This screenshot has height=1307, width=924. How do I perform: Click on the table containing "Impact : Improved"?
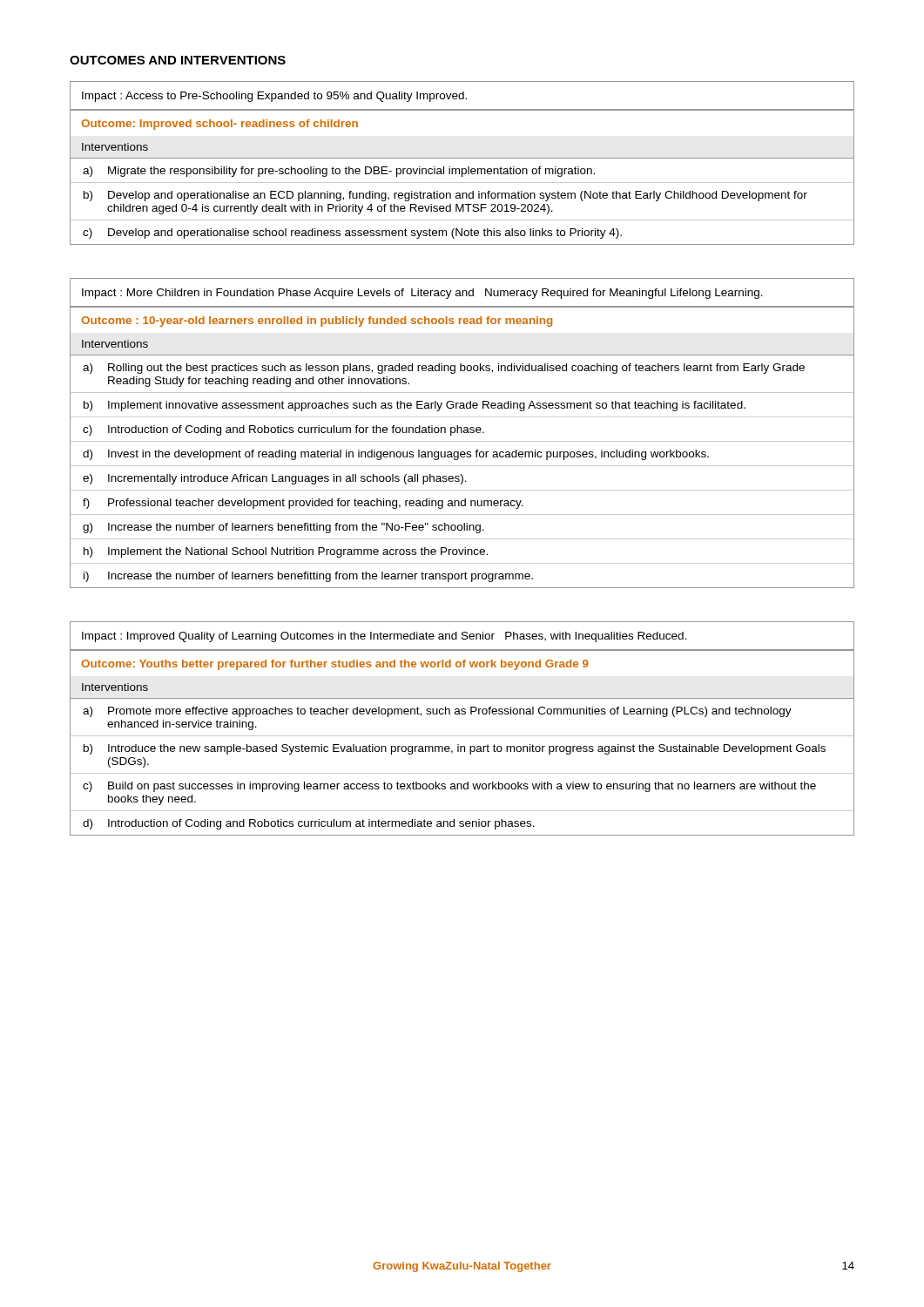(x=462, y=728)
